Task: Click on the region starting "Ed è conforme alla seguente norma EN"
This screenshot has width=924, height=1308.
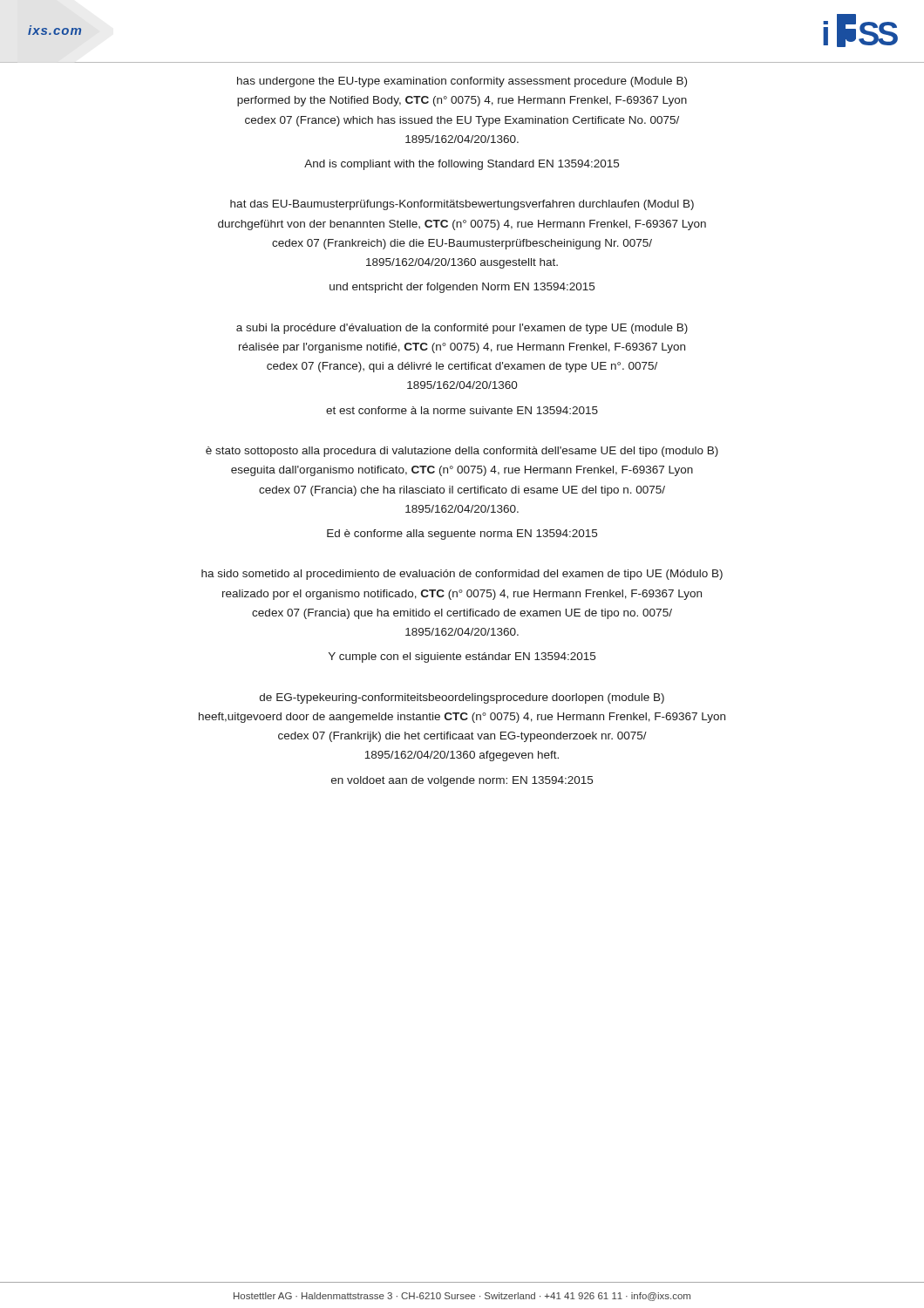Action: click(462, 533)
